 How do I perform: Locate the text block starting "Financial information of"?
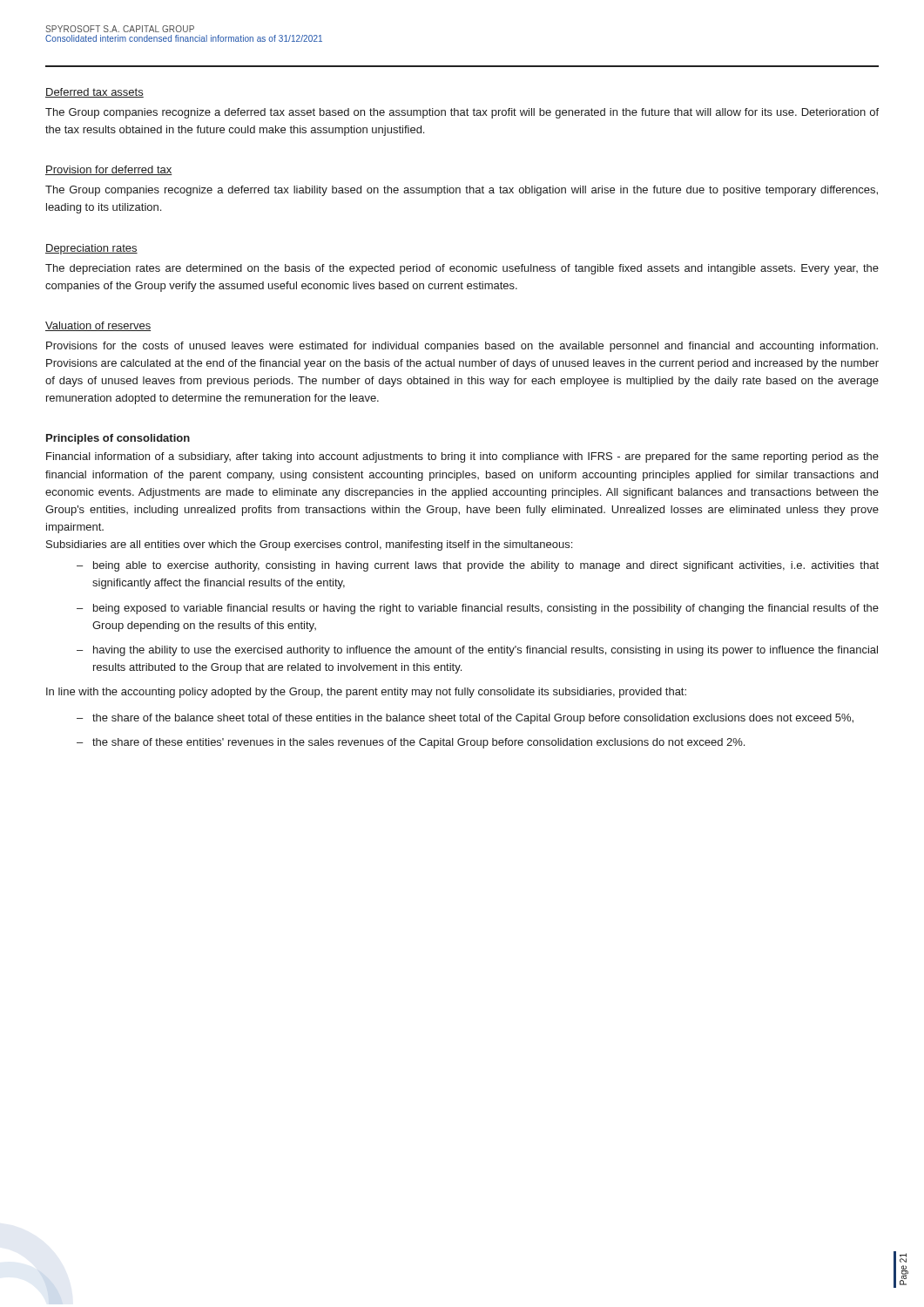click(x=462, y=500)
